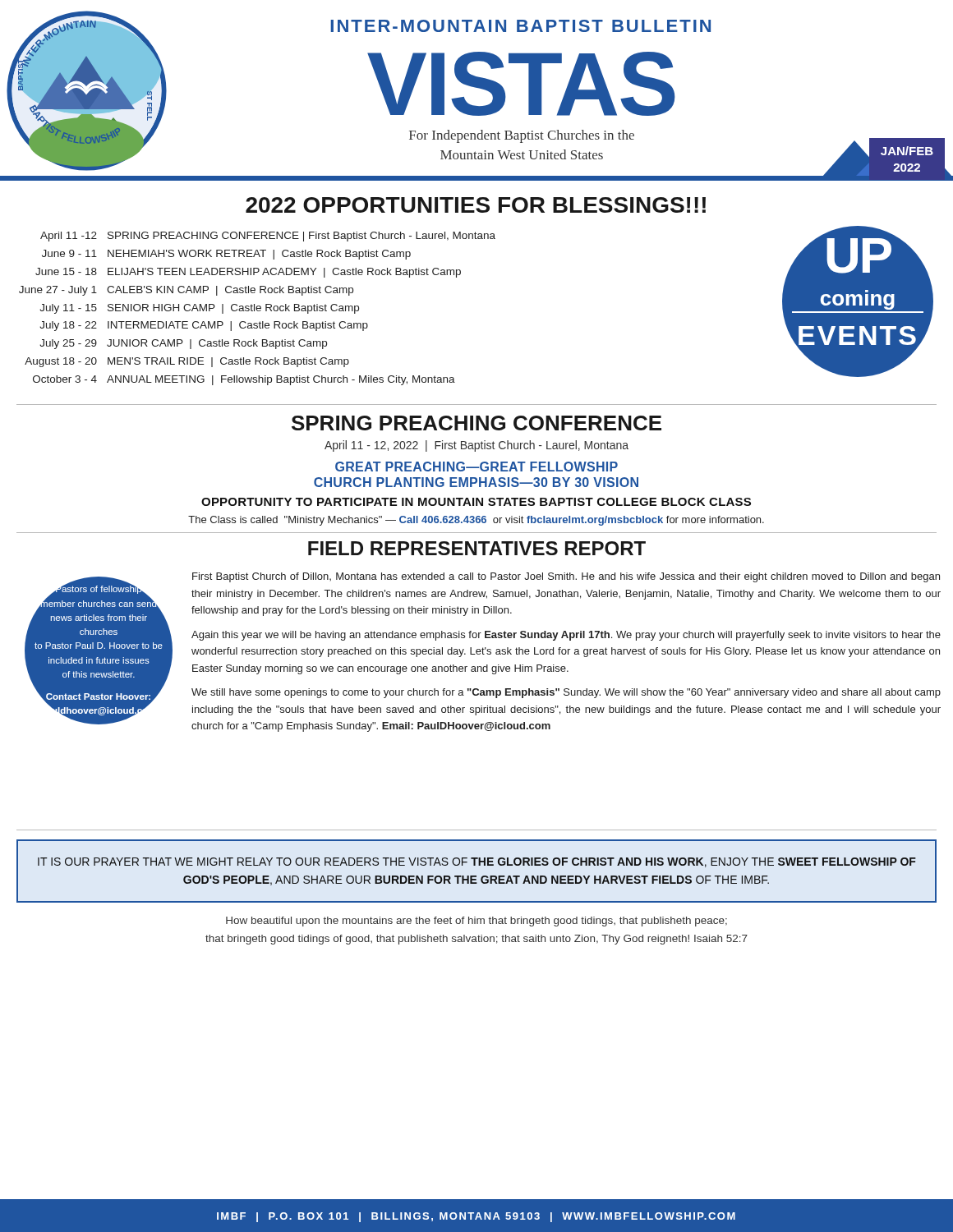Screen dimensions: 1232x953
Task: Select the region starting "2022 OPPORTUNITIES FOR BLESSINGS!!!"
Action: pos(476,205)
